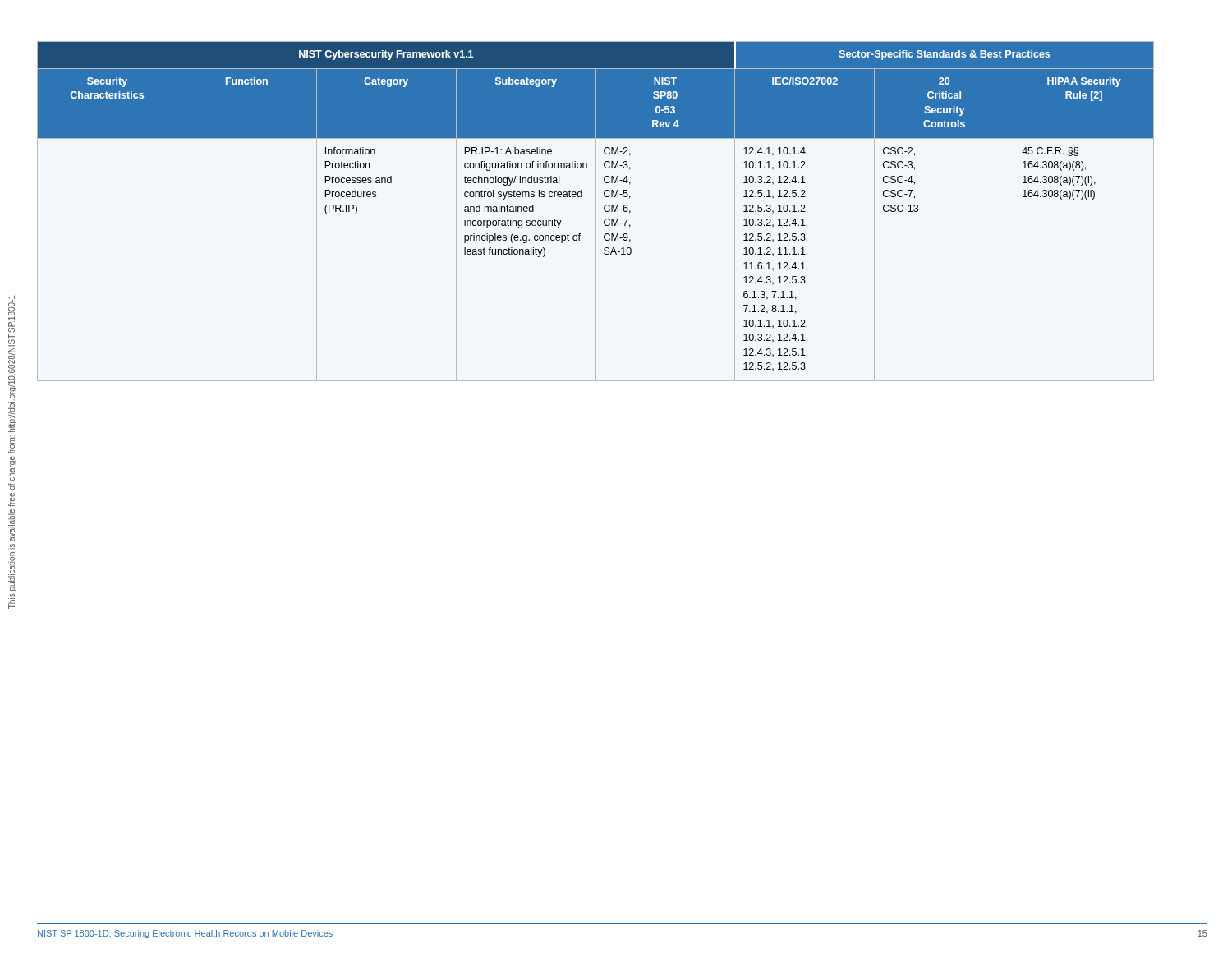This screenshot has height=953, width=1232.
Task: Find the table that mentions "Information Protection Processes and Procedures"
Action: coord(595,211)
